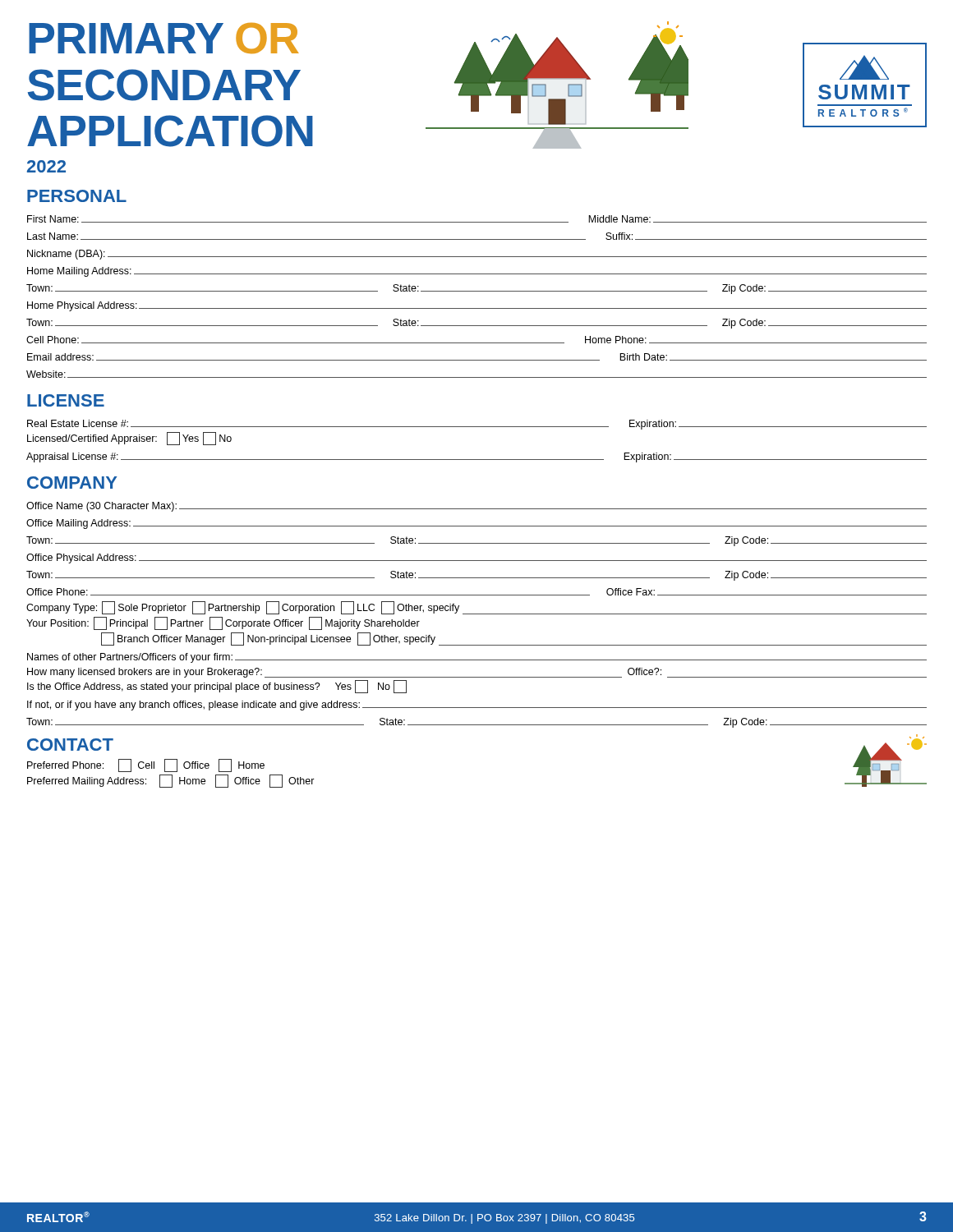
Task: Point to the text starting "Preferred Phone: Cell Office Home Preferred"
Action: pos(146,765)
